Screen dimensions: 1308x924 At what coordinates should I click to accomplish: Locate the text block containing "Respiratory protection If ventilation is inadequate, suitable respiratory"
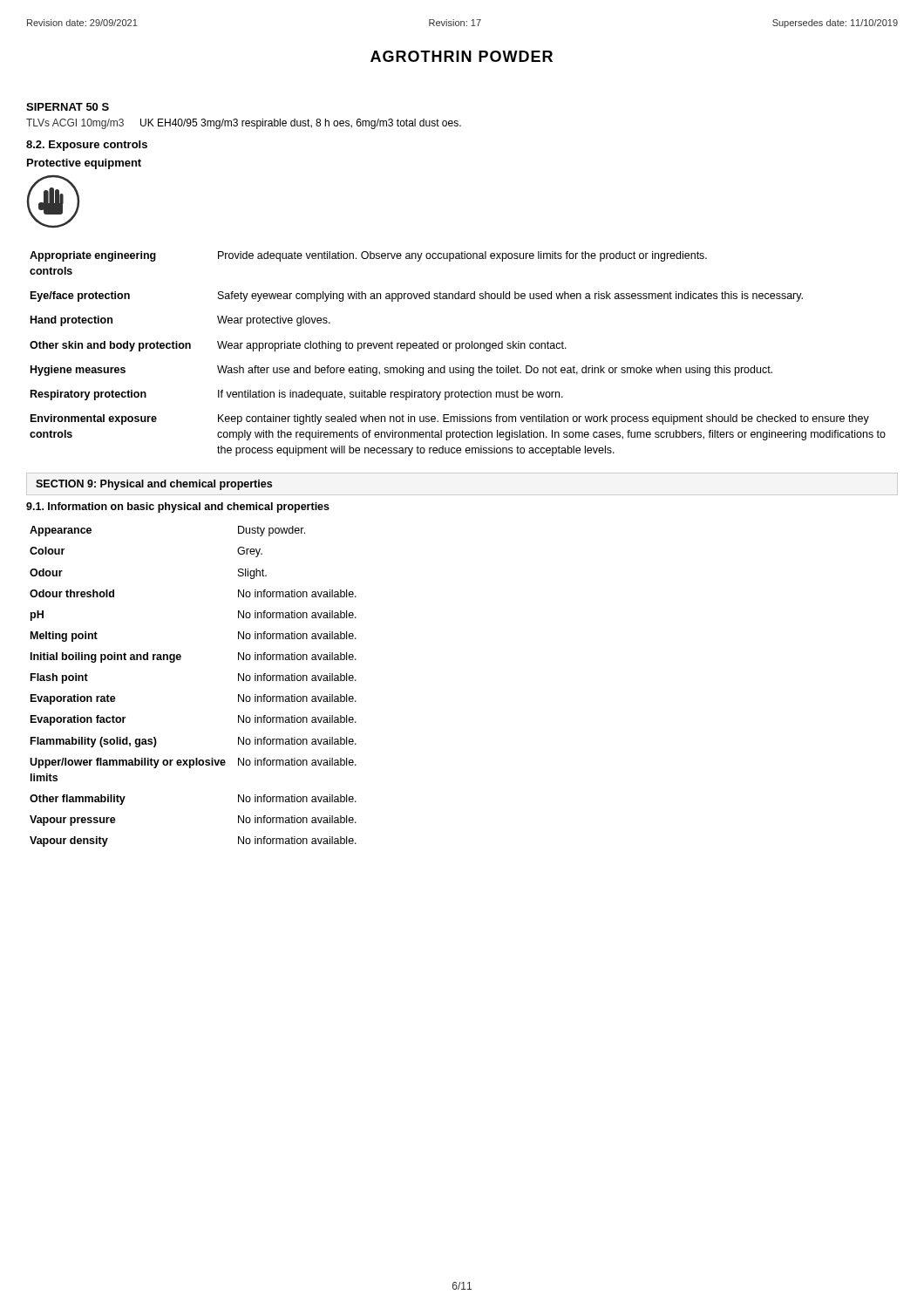point(462,394)
